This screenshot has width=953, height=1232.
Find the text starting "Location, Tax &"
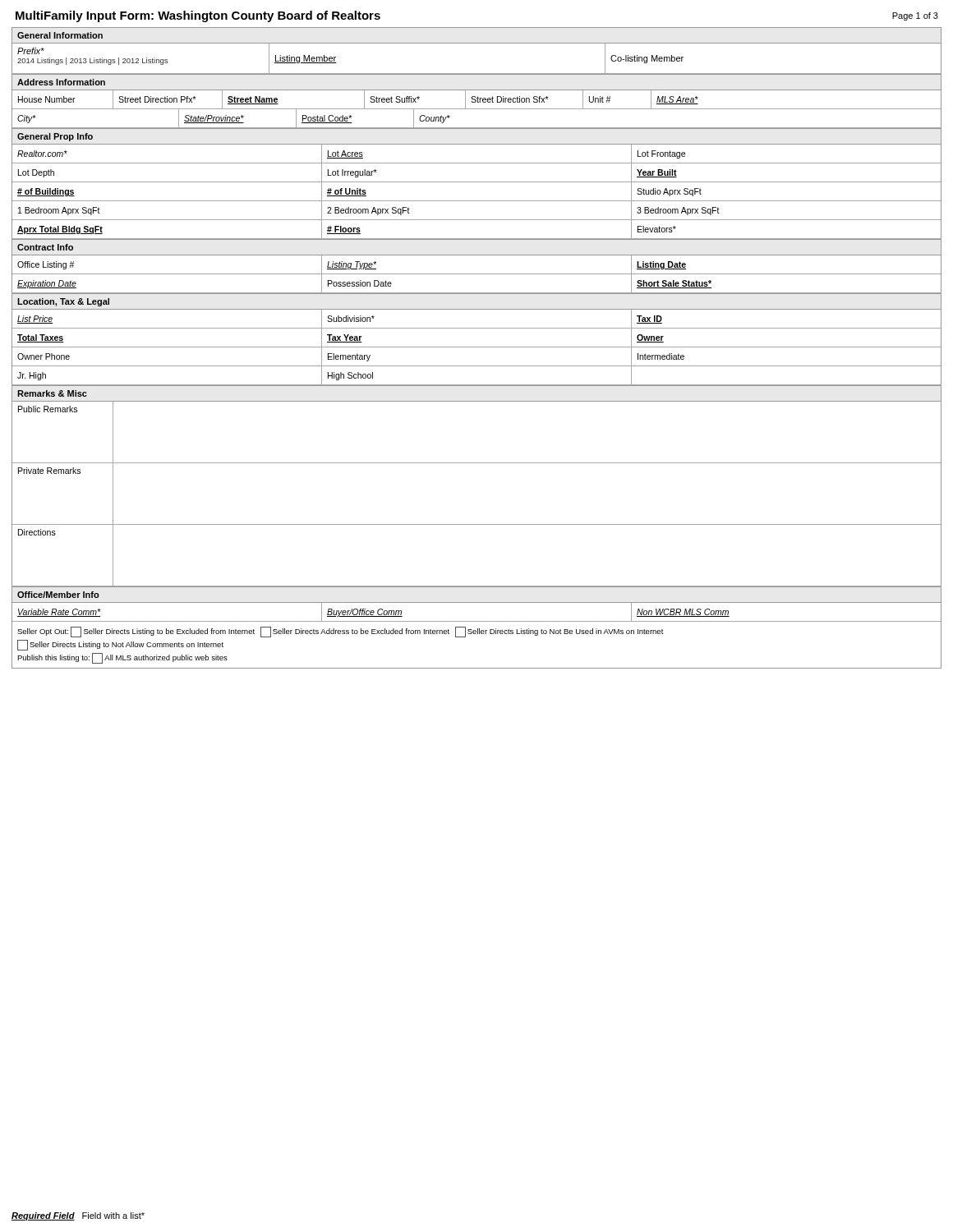click(64, 301)
